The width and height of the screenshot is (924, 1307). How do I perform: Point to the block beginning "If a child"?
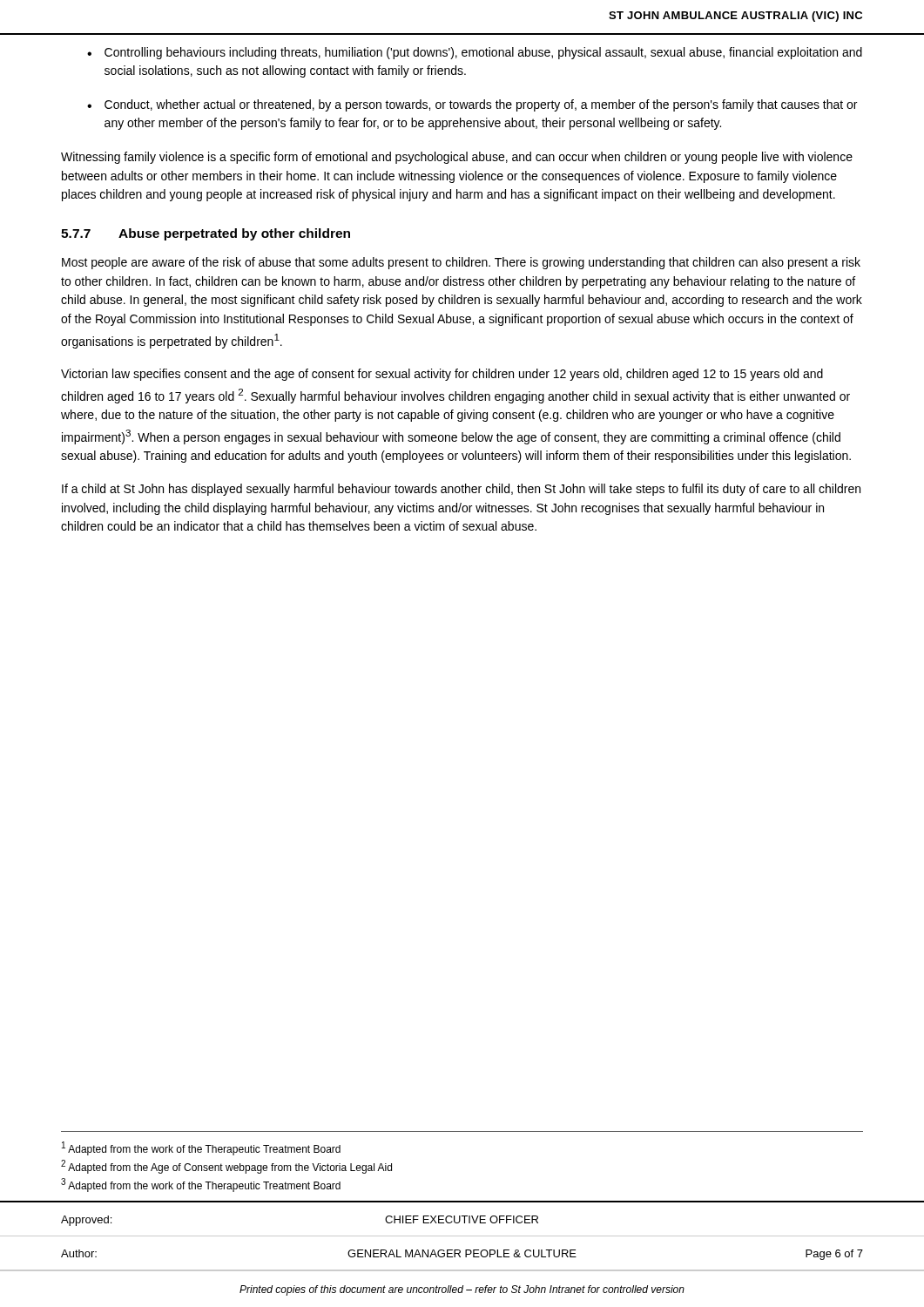(x=461, y=508)
